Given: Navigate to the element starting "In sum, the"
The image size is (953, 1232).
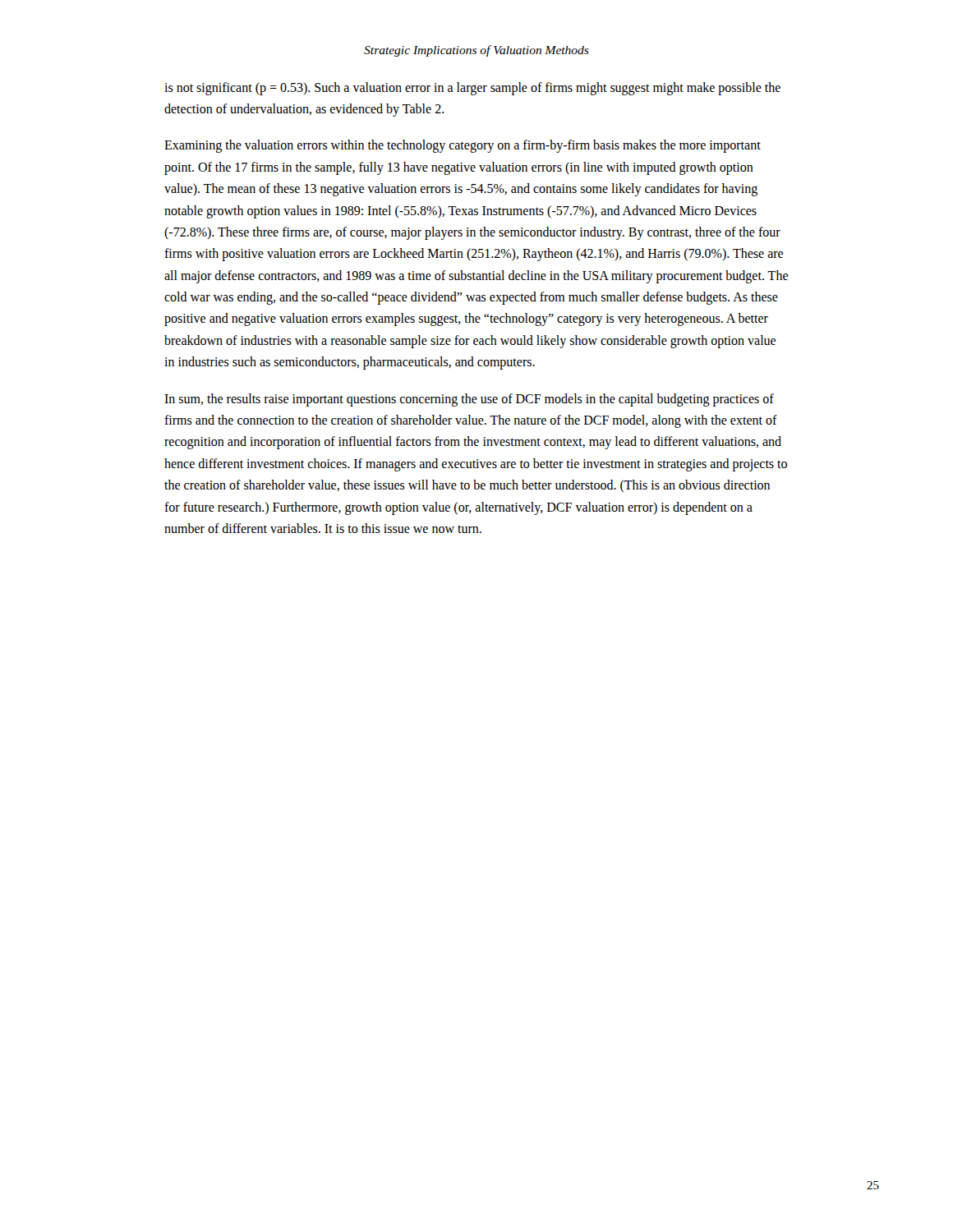Looking at the screenshot, I should [x=476, y=464].
